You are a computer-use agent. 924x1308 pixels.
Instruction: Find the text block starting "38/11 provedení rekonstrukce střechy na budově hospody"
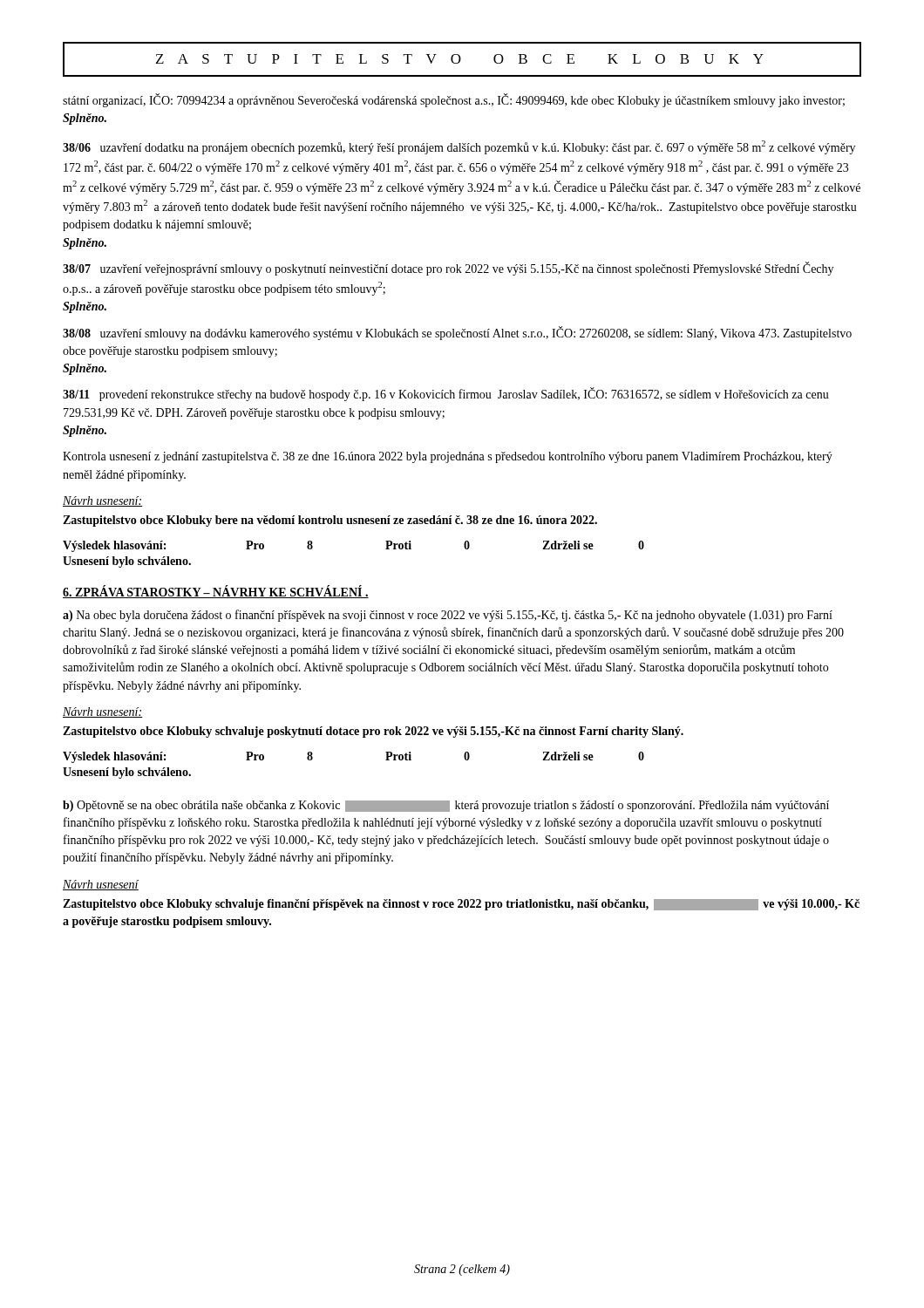tap(446, 413)
